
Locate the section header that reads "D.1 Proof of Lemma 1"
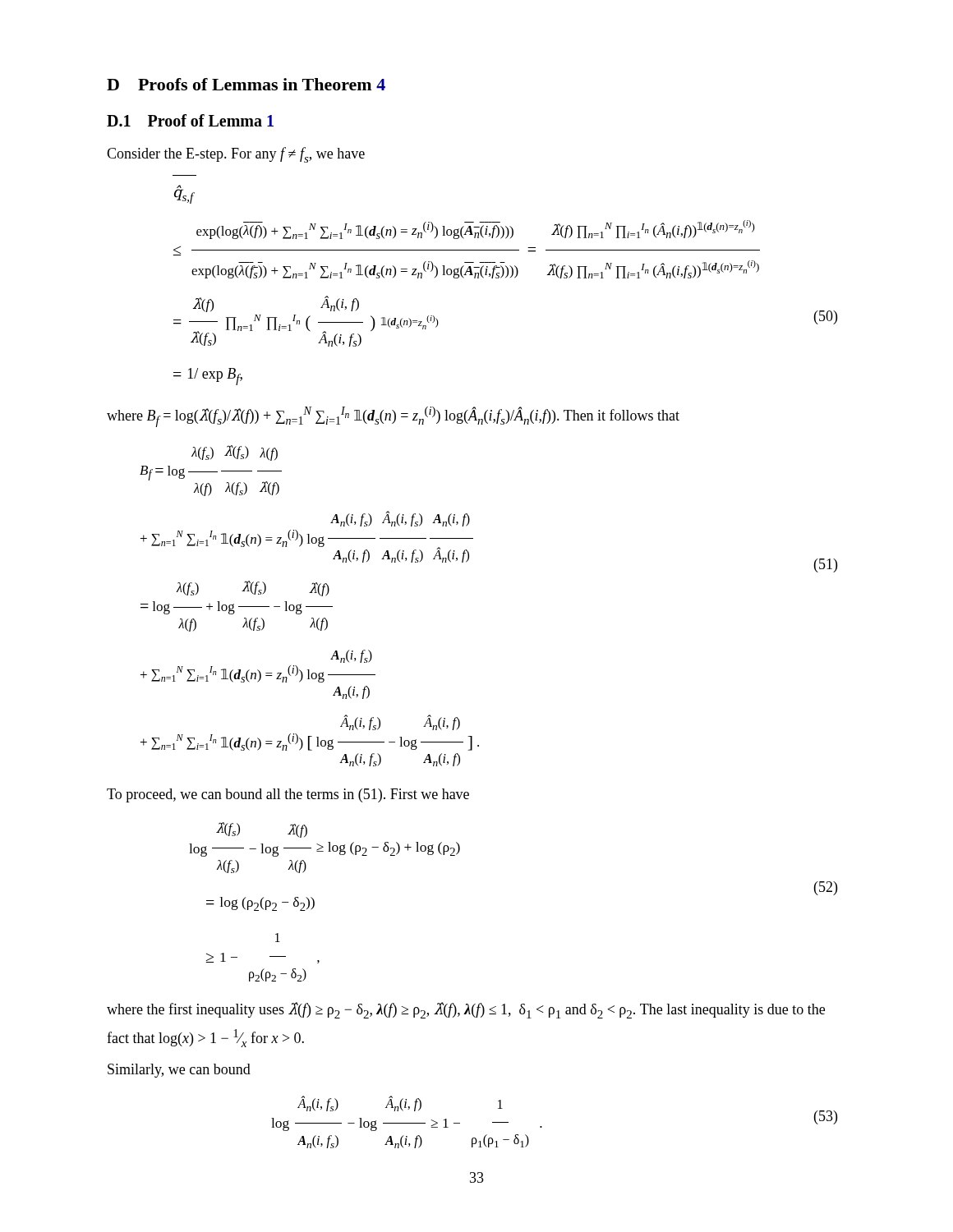tap(191, 121)
